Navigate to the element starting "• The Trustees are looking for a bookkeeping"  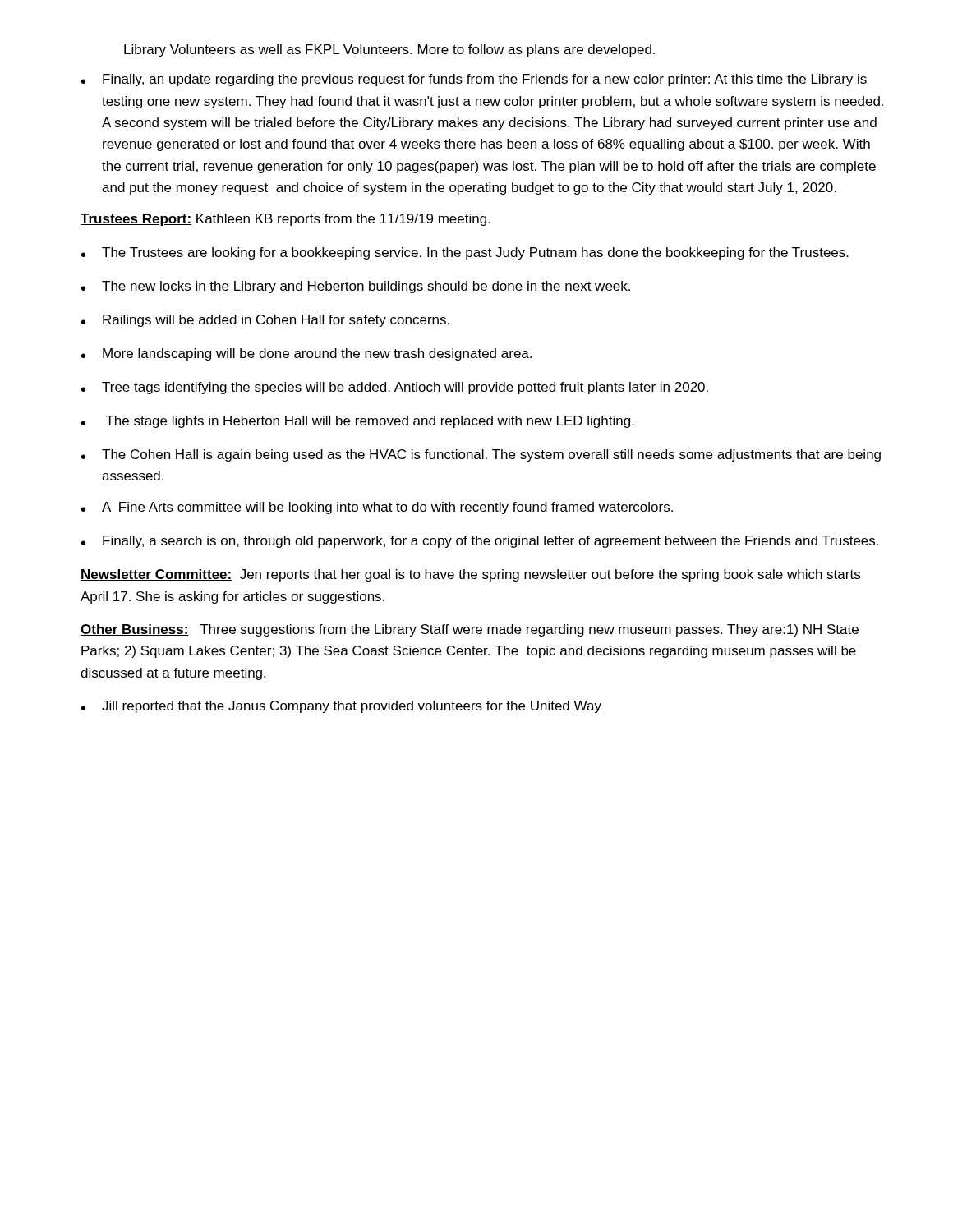(x=484, y=254)
